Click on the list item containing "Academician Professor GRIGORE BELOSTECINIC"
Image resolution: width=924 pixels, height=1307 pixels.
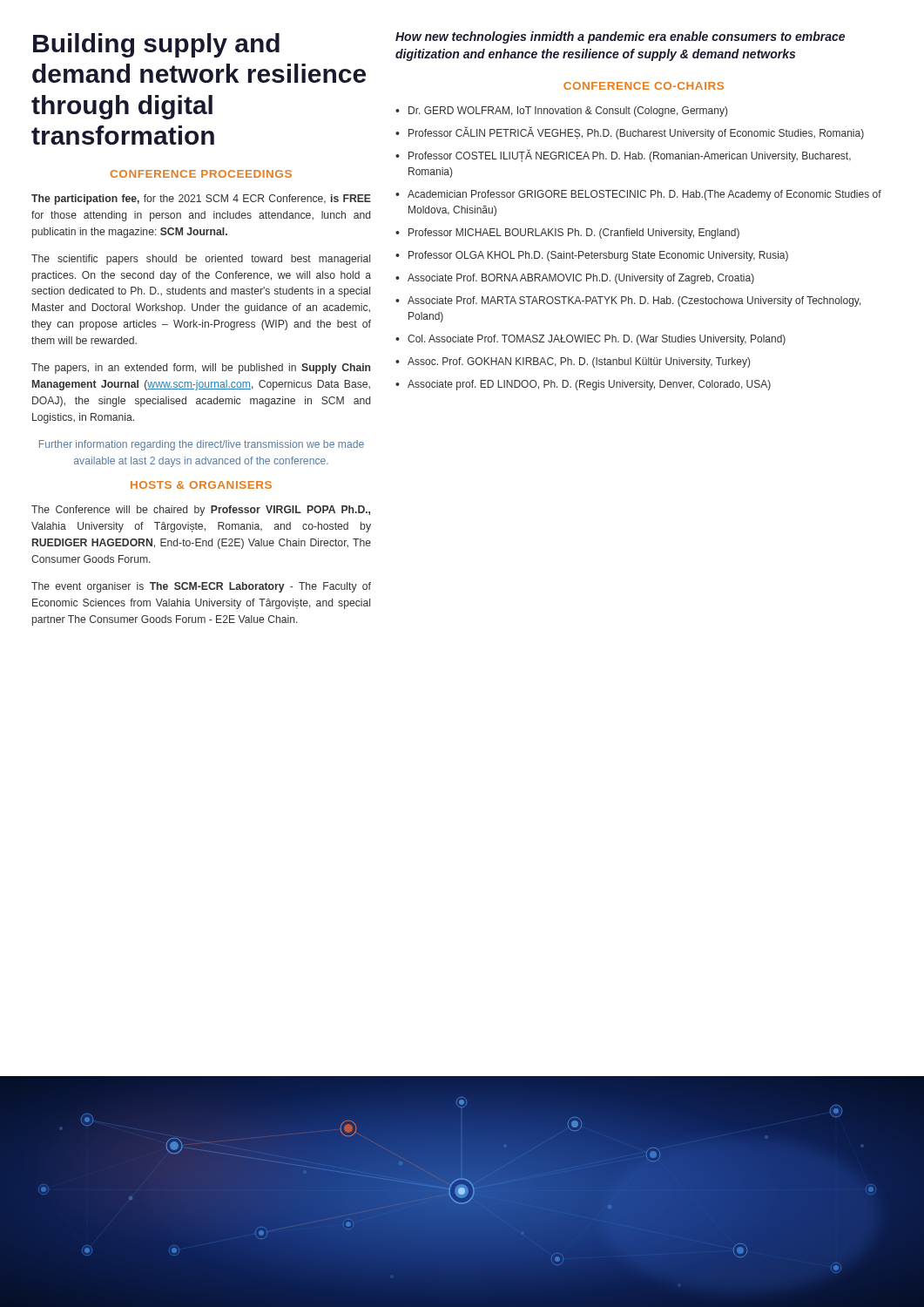pos(644,202)
